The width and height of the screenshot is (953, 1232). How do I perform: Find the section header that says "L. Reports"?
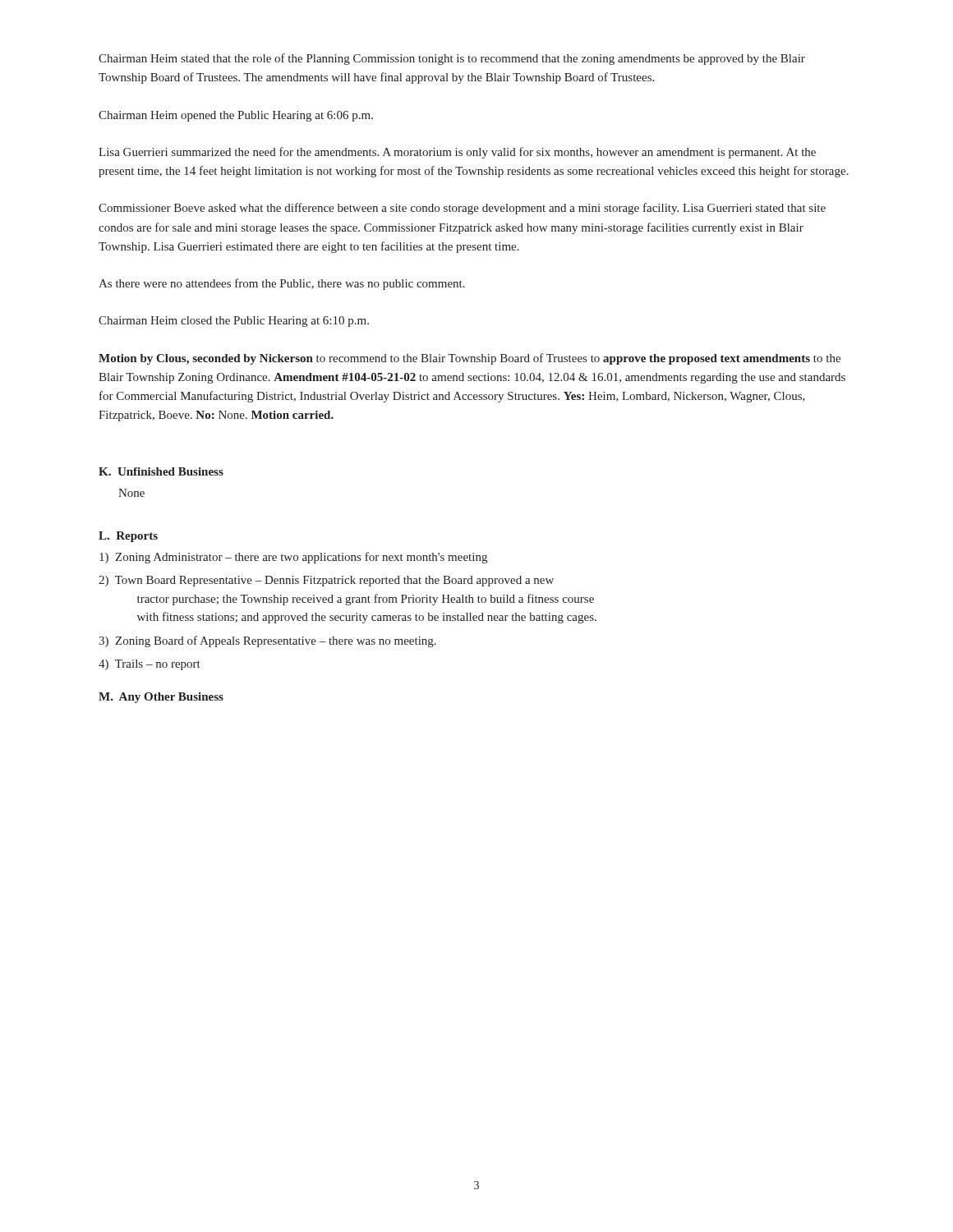(128, 535)
